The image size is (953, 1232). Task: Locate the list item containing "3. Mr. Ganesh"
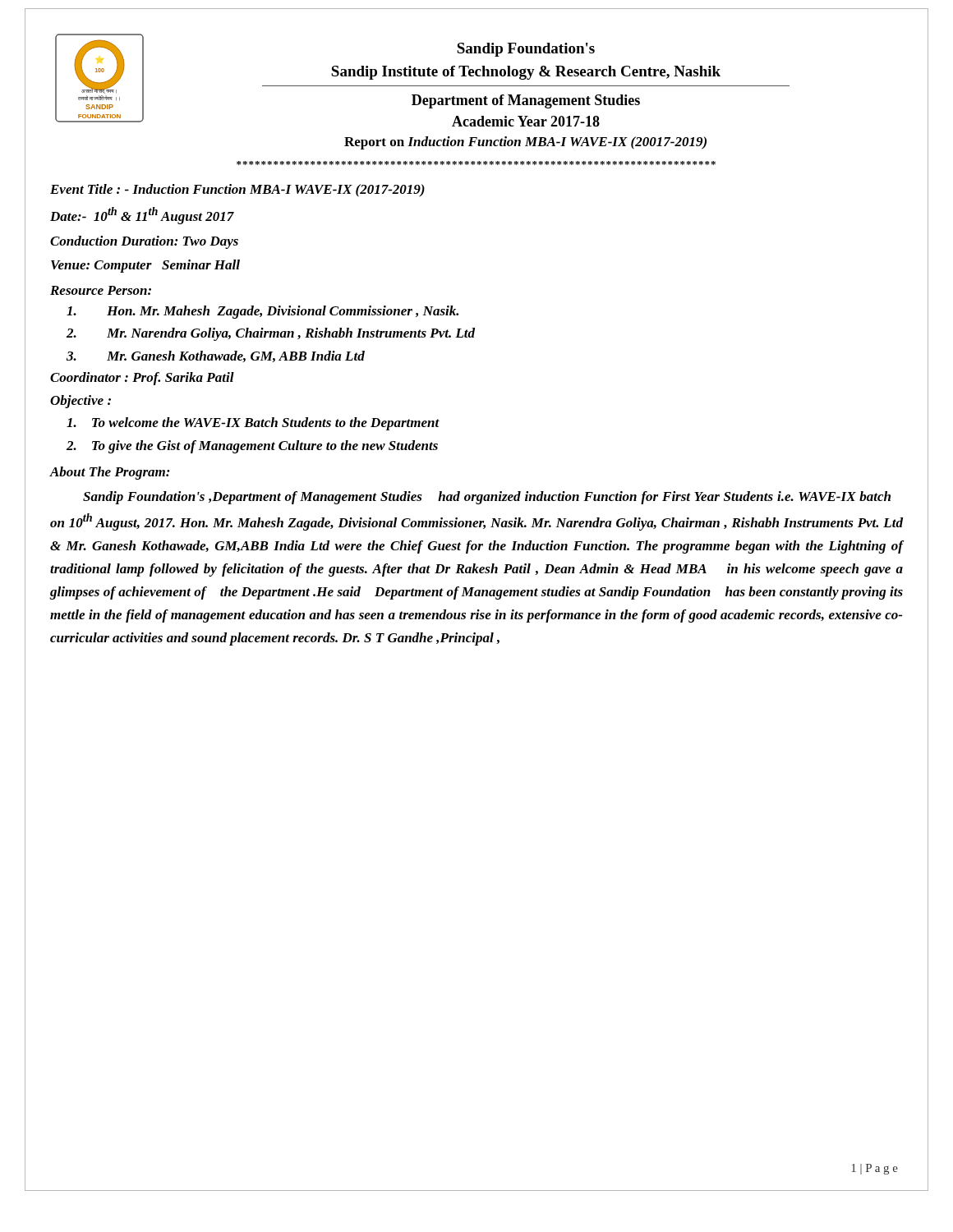pos(216,356)
